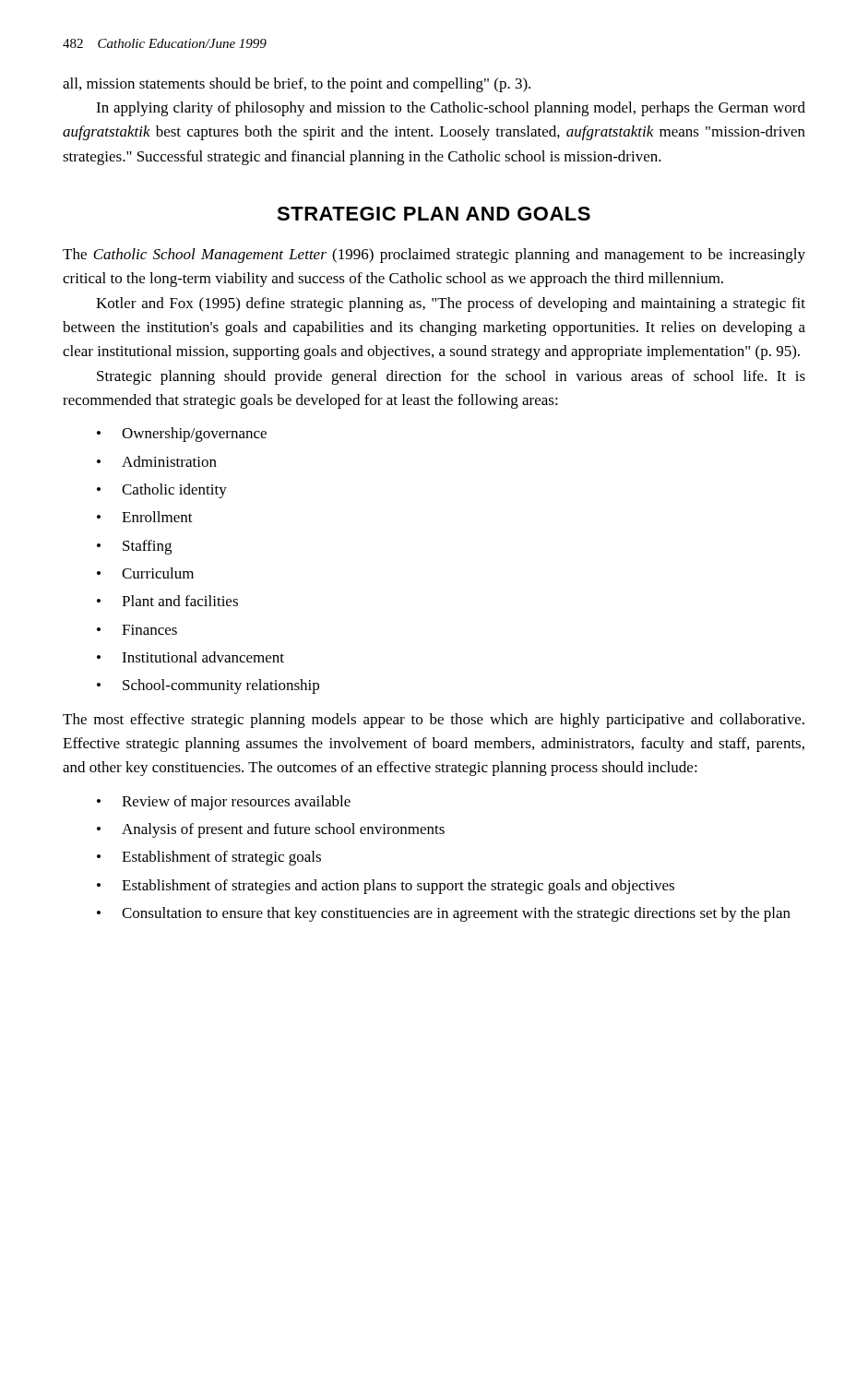
Task: Select the section header that says "STRATEGIC PLAN AND"
Action: (x=434, y=213)
